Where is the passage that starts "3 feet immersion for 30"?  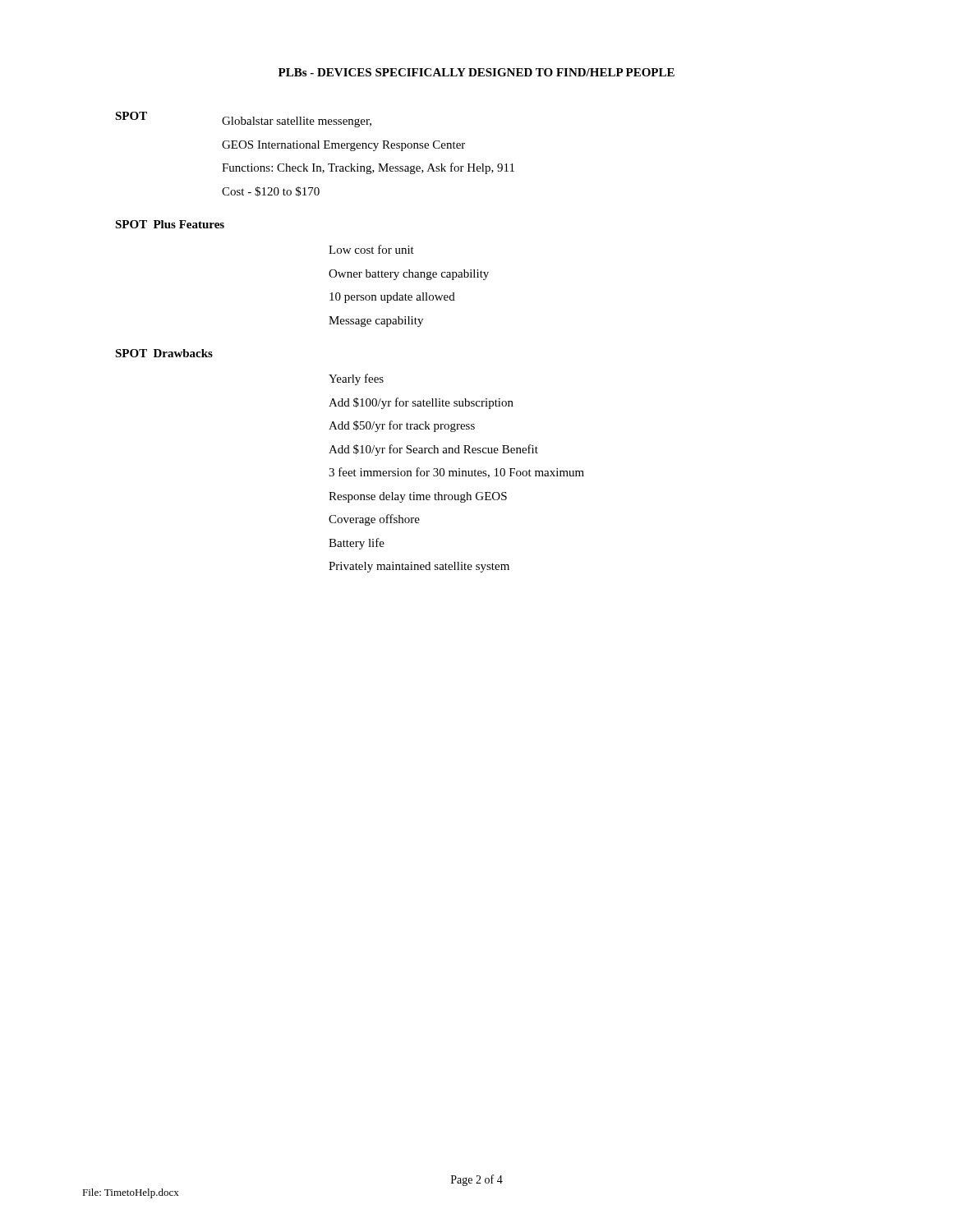(456, 472)
